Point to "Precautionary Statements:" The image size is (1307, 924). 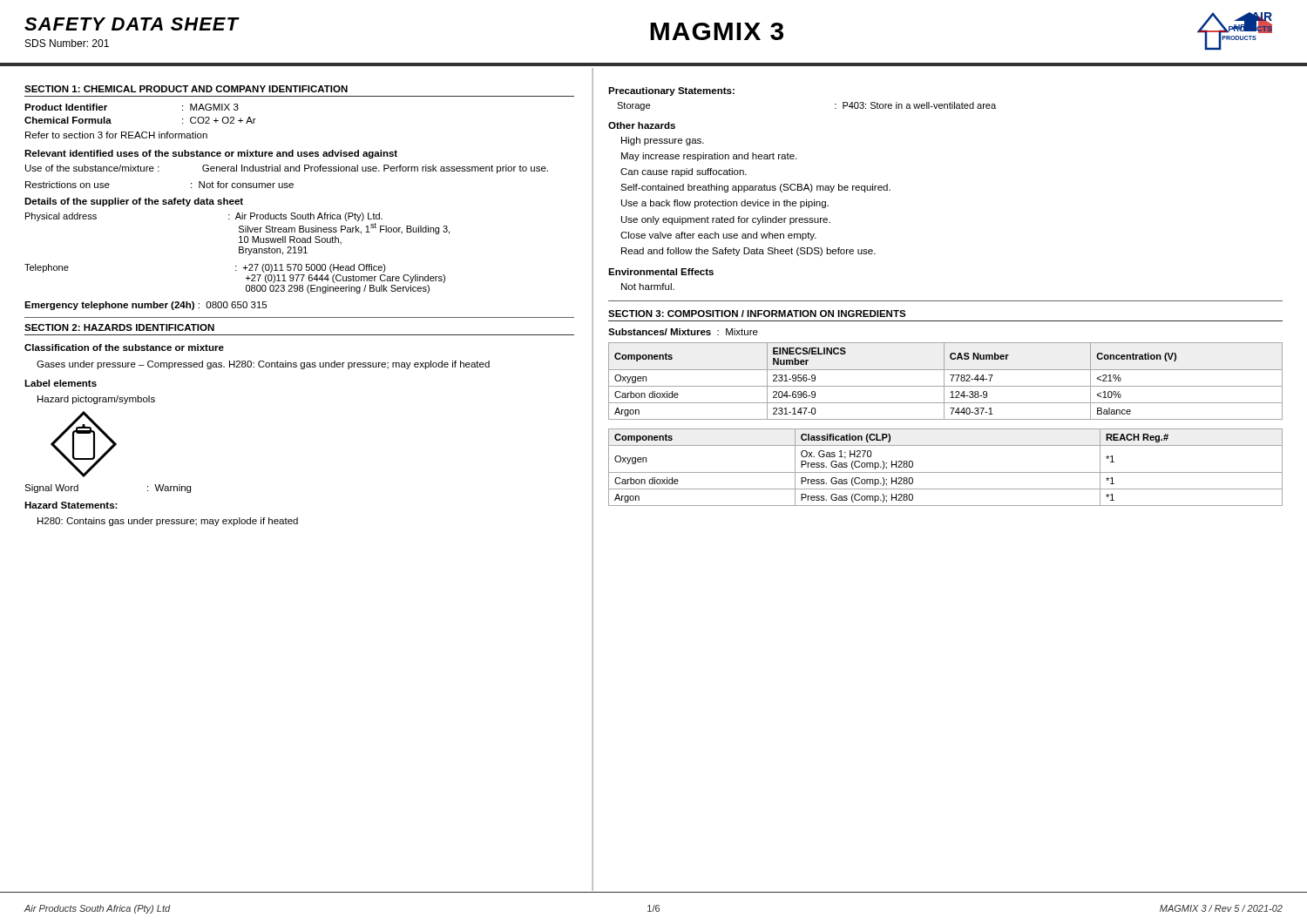click(672, 91)
